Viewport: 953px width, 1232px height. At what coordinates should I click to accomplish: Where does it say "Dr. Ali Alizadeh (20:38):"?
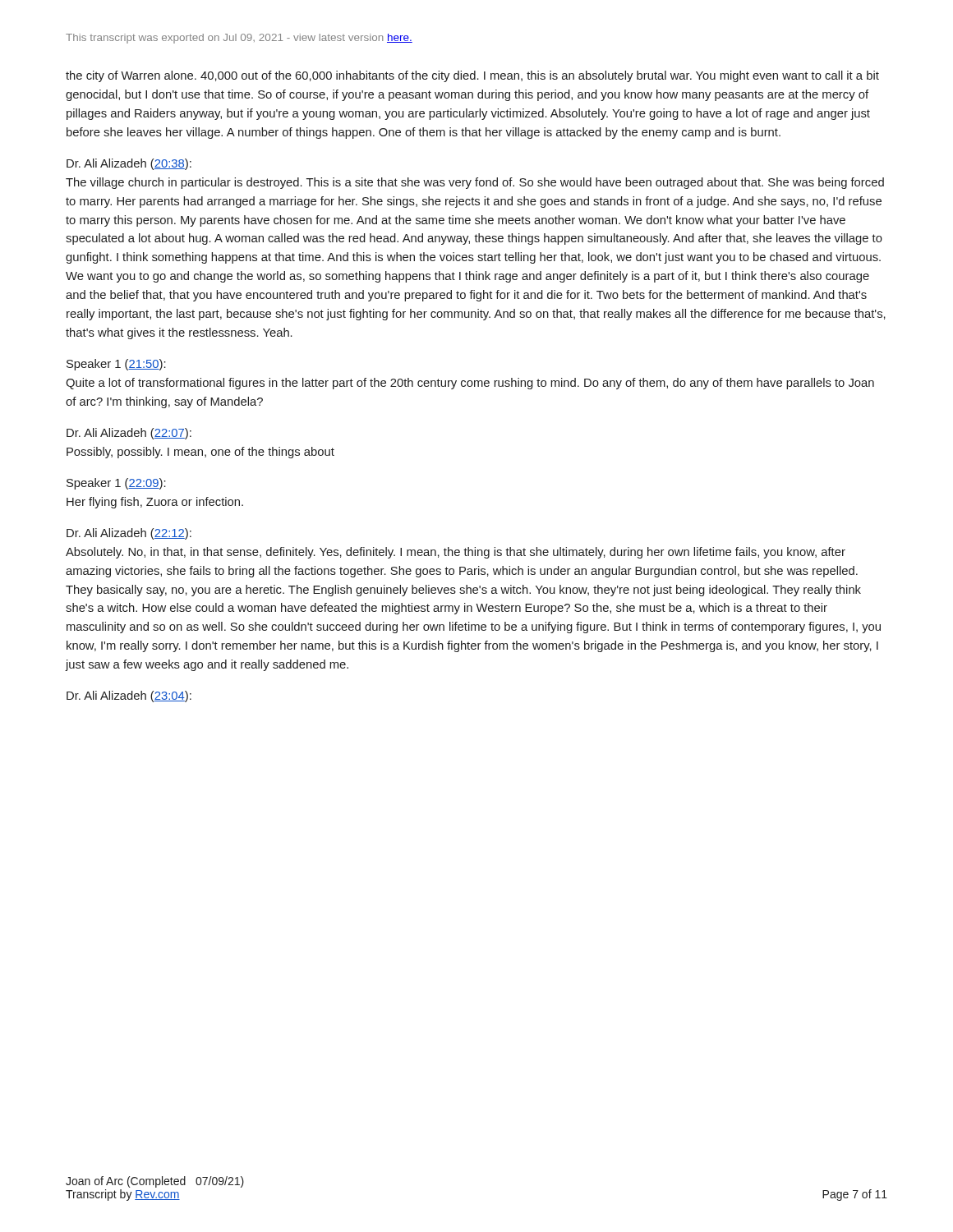tap(129, 163)
